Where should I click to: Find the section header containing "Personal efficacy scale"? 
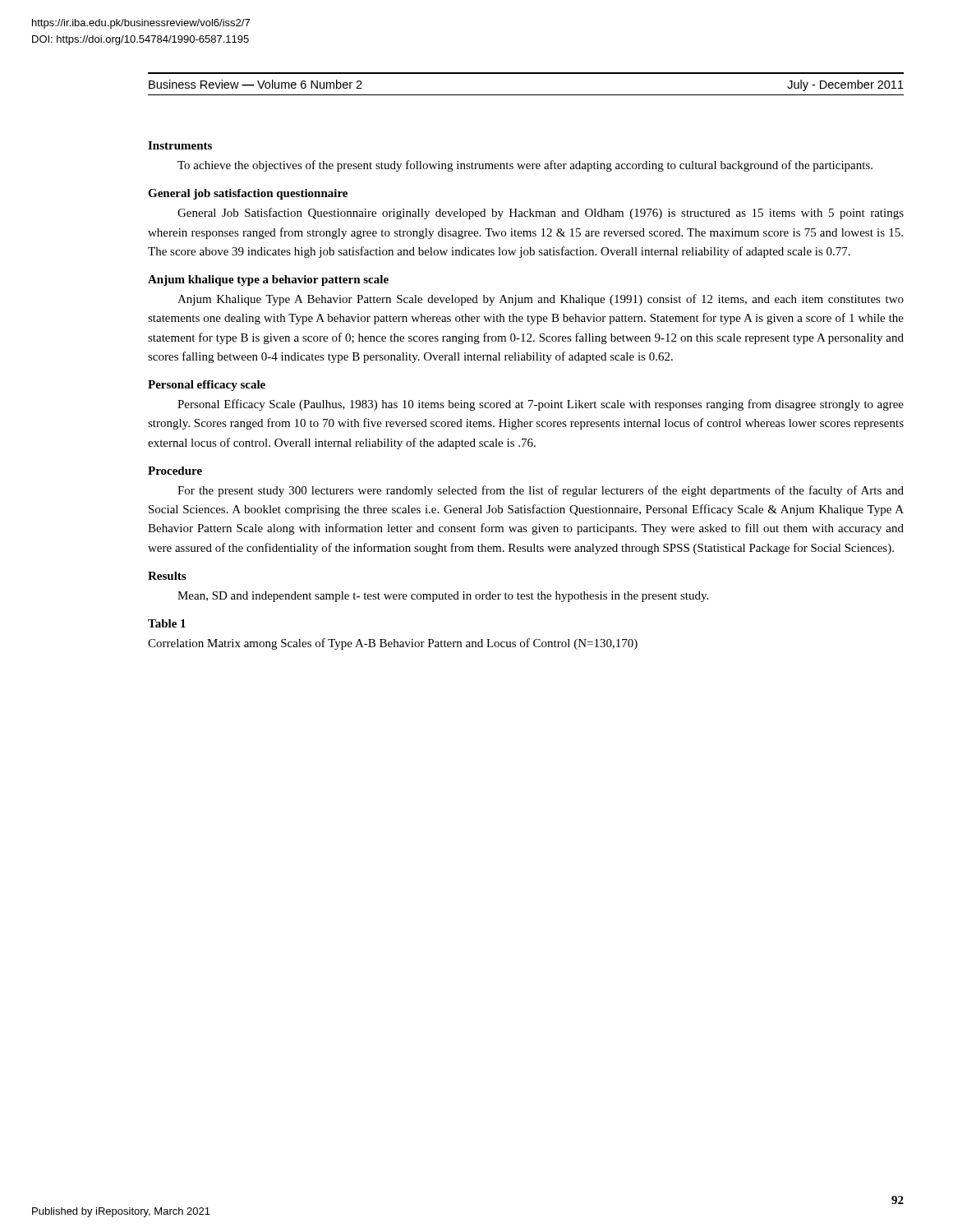pos(207,384)
